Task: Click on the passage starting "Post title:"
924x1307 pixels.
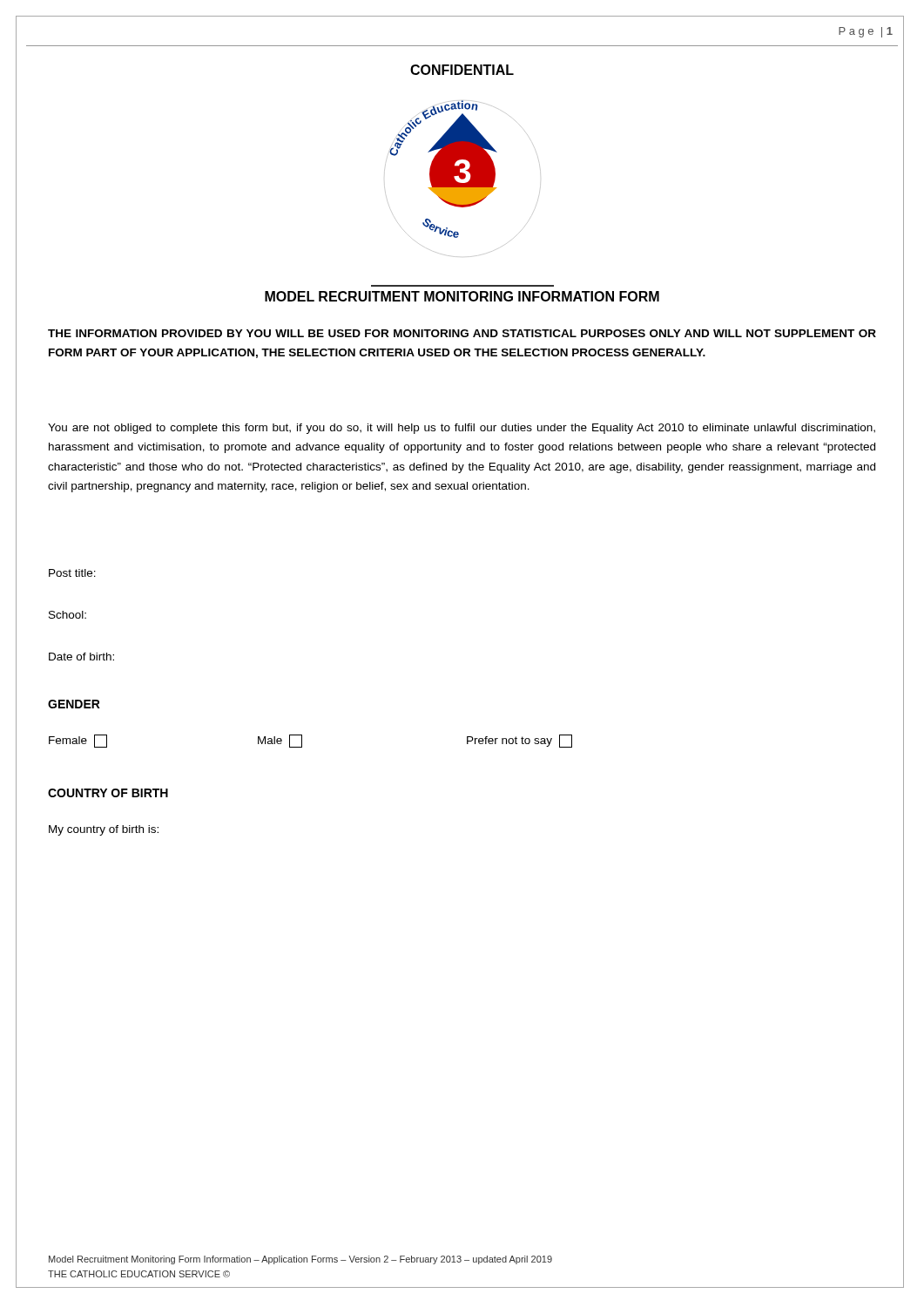Action: click(x=72, y=573)
